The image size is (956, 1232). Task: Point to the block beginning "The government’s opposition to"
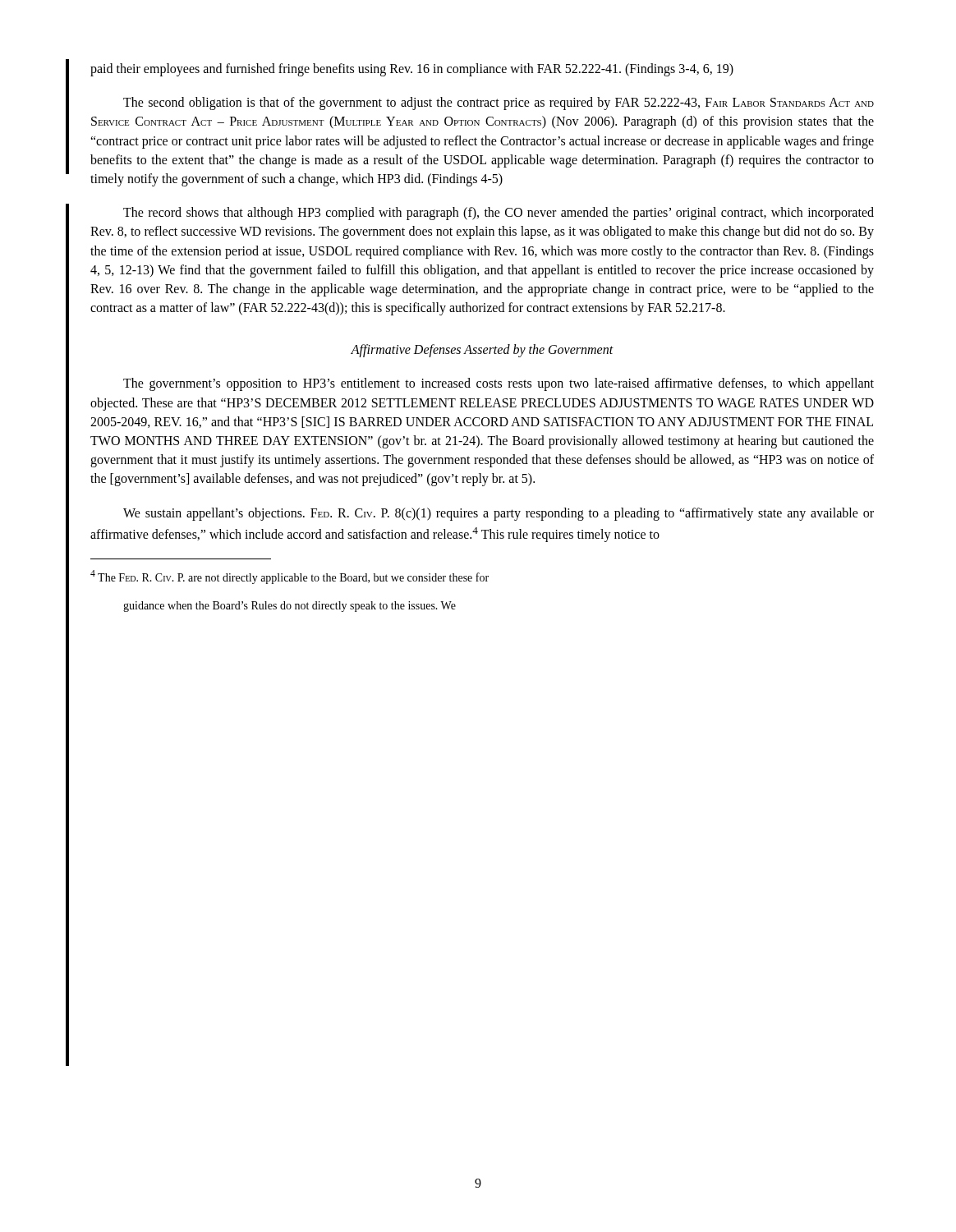482,431
